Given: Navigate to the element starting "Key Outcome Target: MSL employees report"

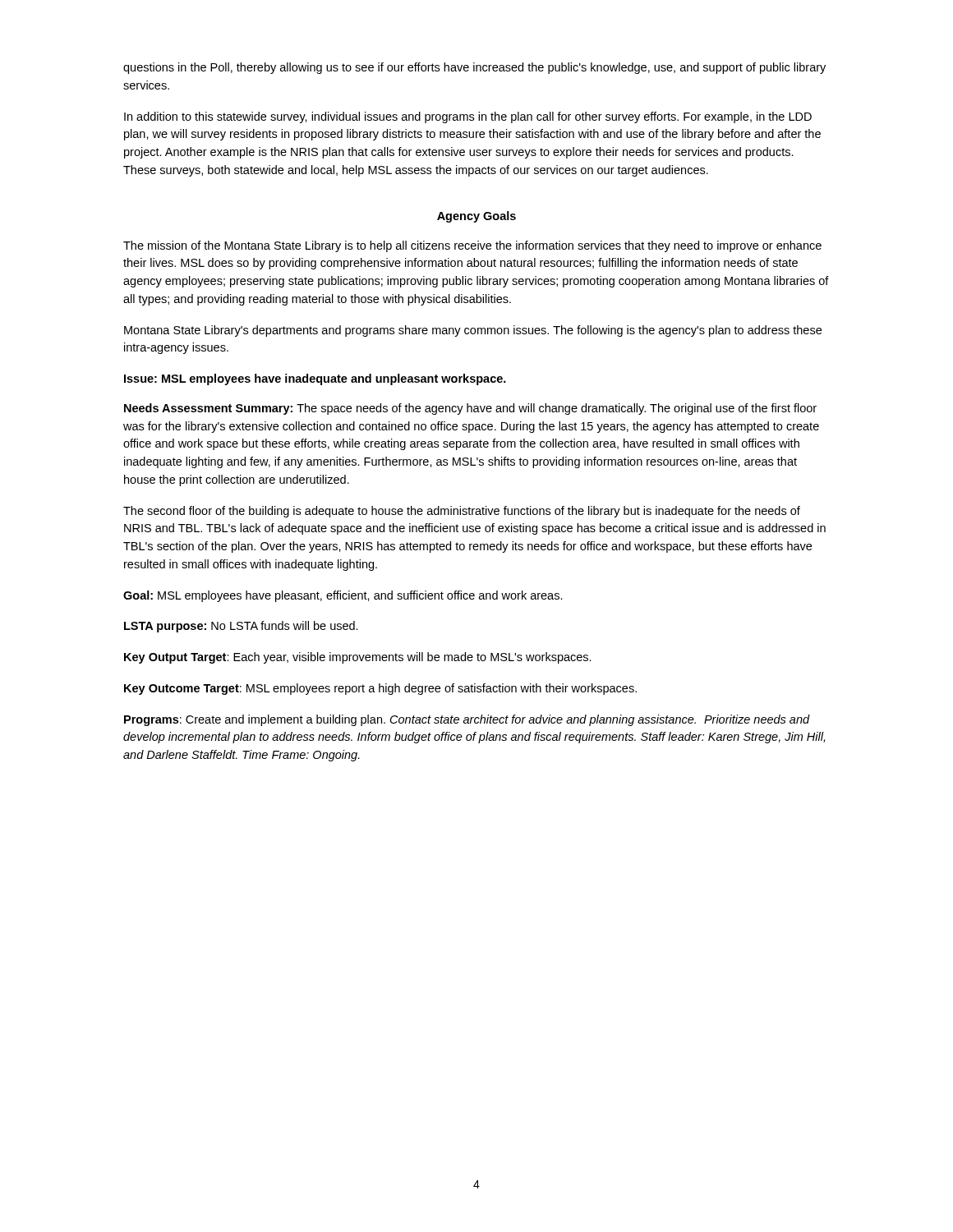Looking at the screenshot, I should coord(476,689).
